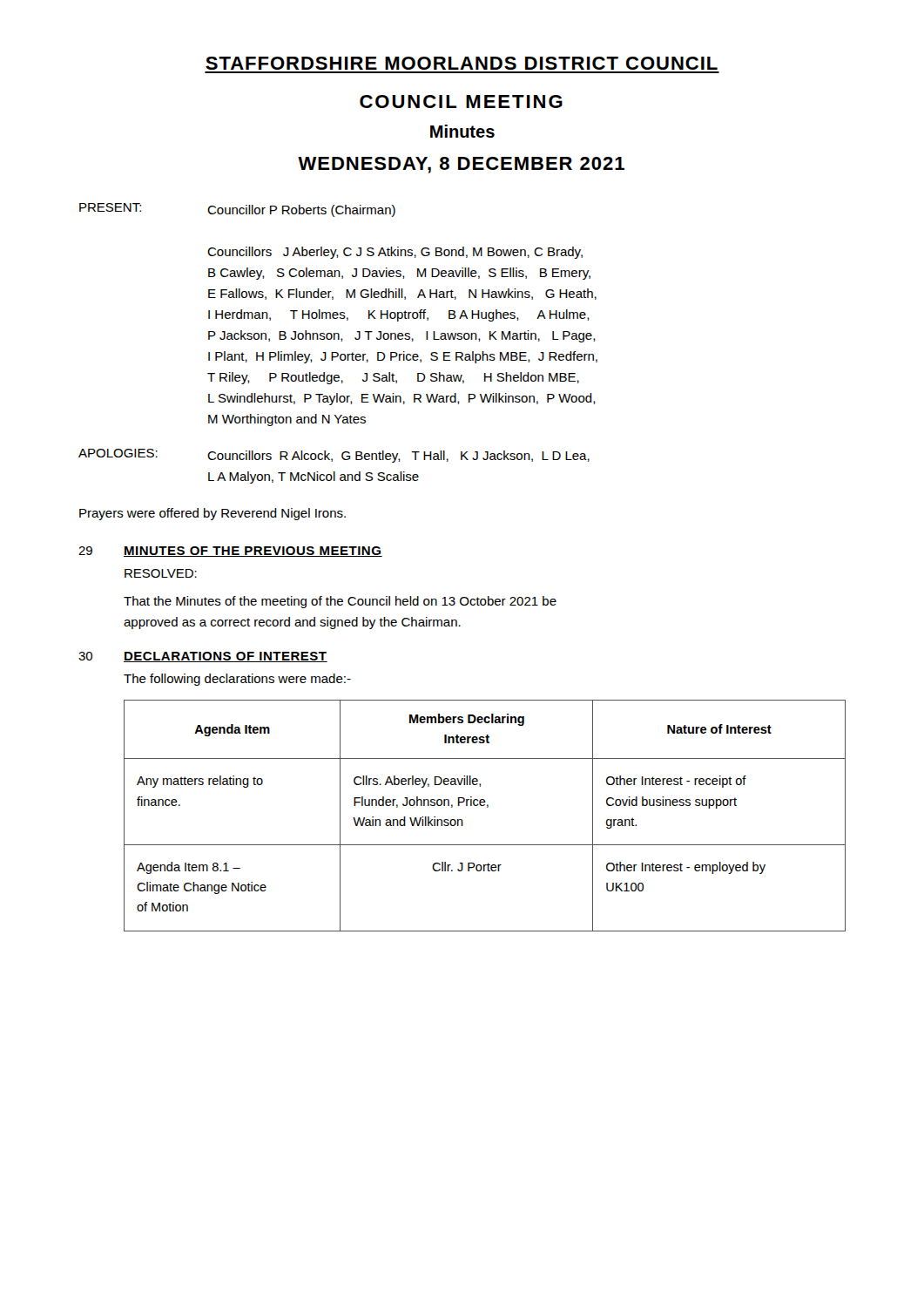Point to the title beginning "STAFFORDSHIRE MOORLANDS DISTRICT"
The width and height of the screenshot is (924, 1307).
point(462,63)
